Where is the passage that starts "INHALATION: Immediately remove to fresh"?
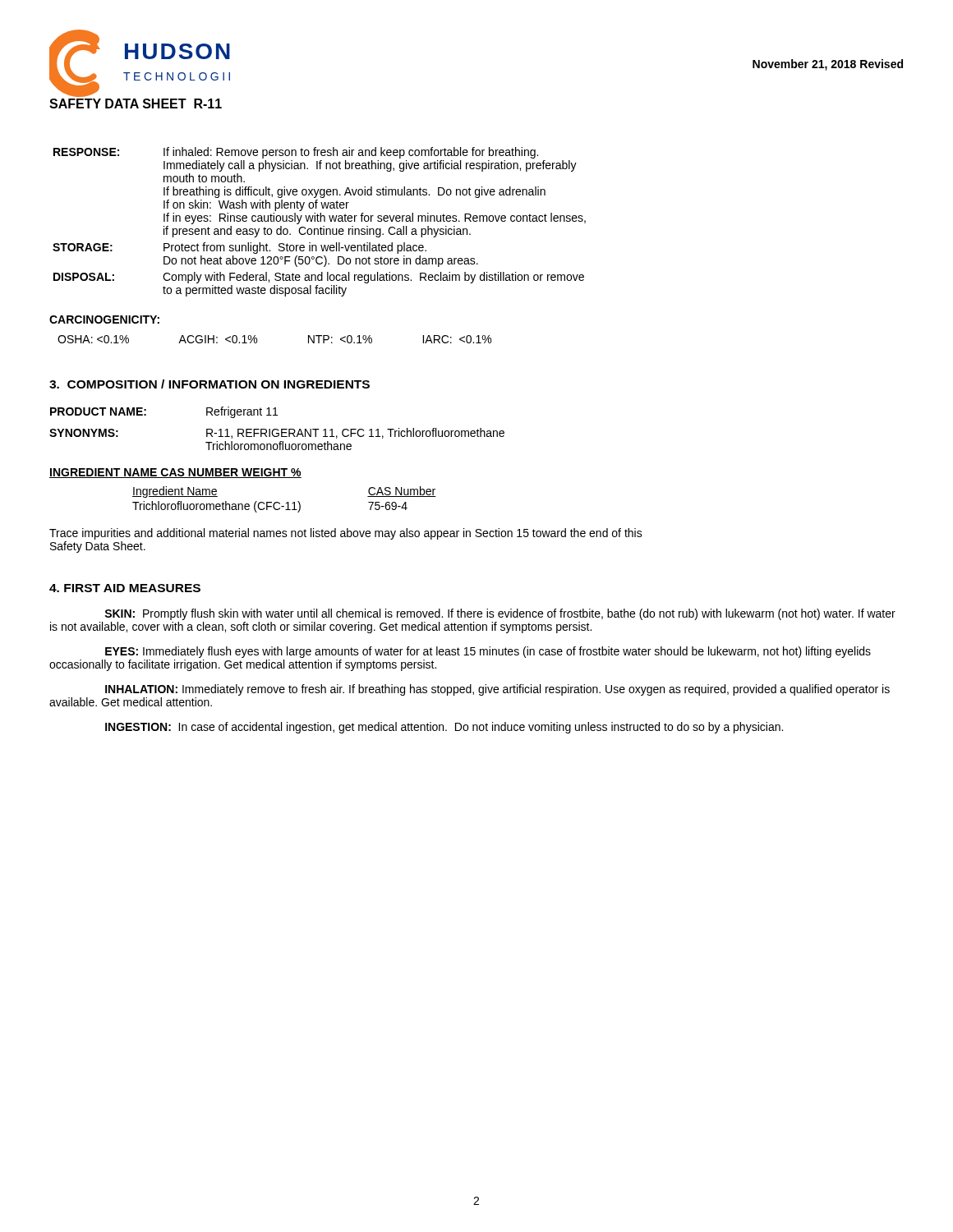The height and width of the screenshot is (1232, 953). point(470,696)
